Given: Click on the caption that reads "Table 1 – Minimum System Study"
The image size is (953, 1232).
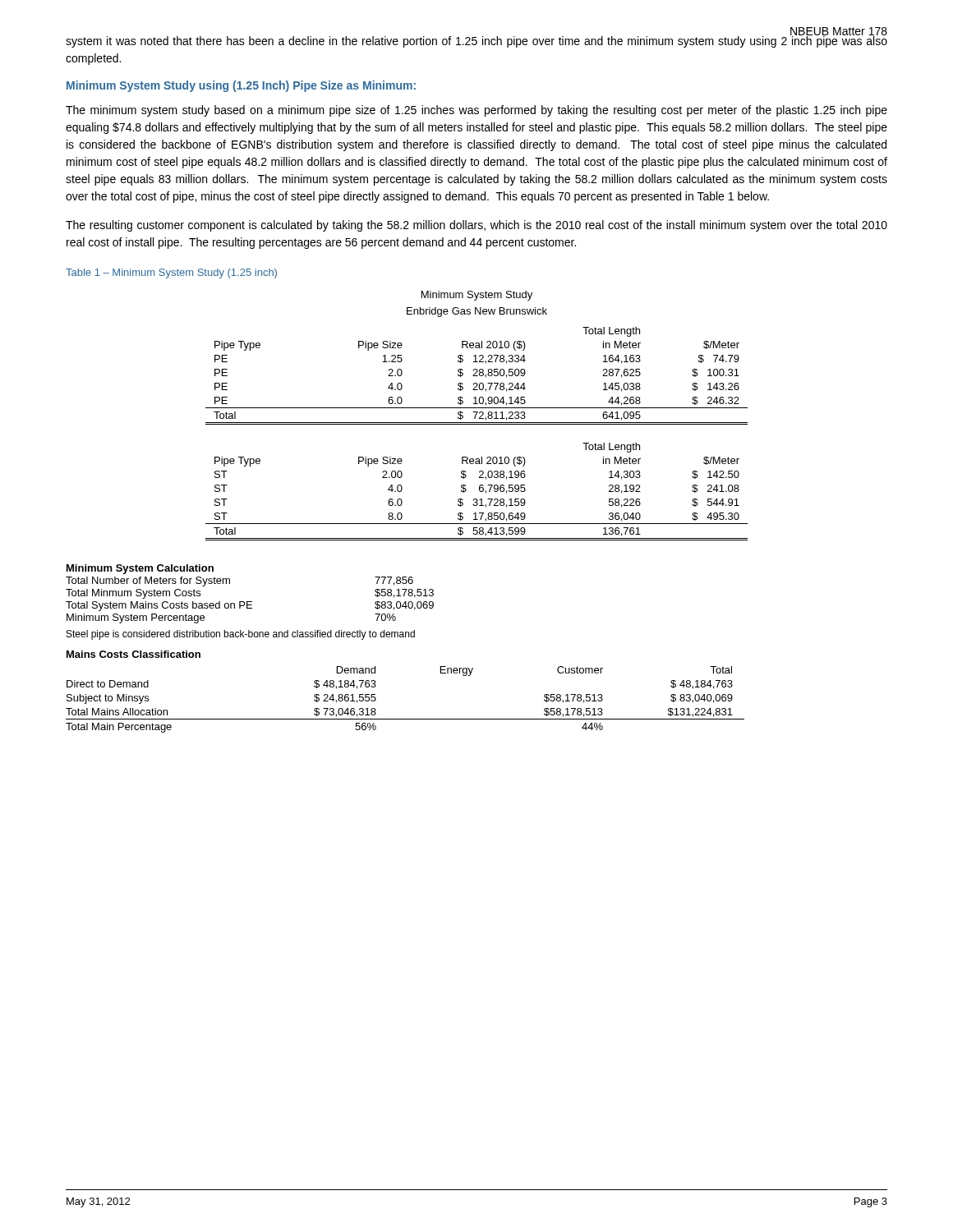Looking at the screenshot, I should coord(172,272).
